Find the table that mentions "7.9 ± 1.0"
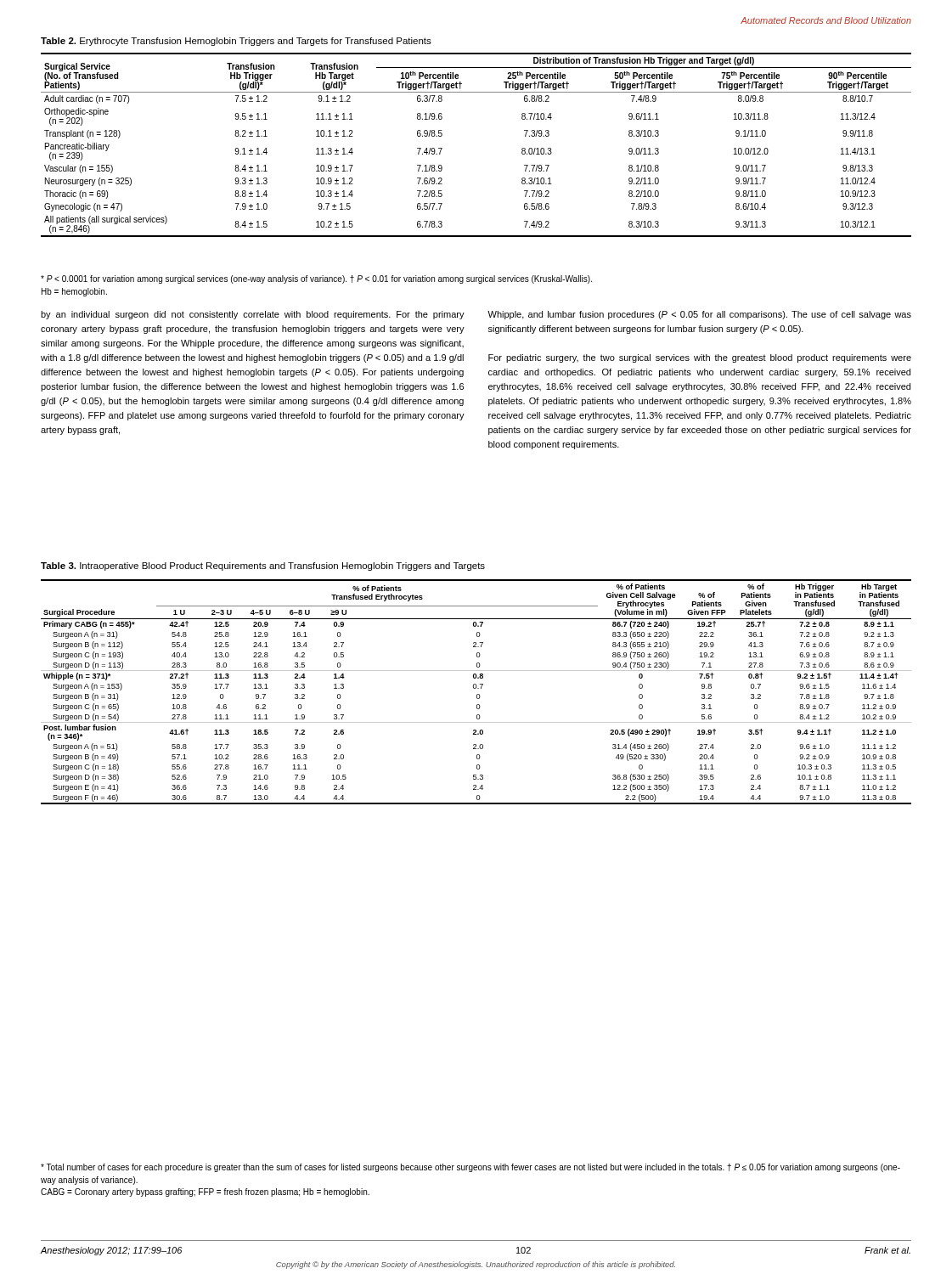 point(476,145)
